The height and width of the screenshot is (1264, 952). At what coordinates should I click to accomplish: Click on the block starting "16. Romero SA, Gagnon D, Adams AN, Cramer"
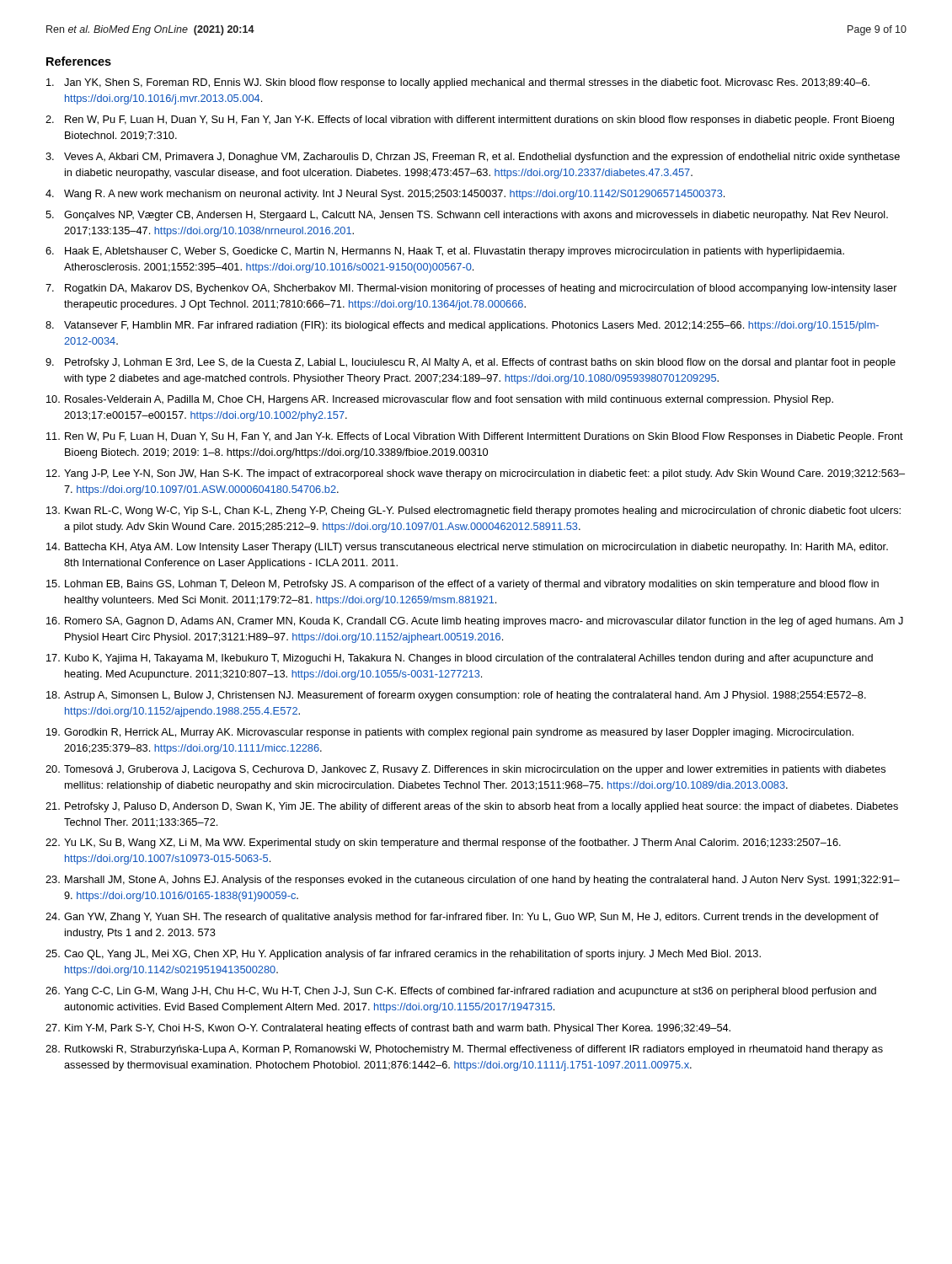476,630
